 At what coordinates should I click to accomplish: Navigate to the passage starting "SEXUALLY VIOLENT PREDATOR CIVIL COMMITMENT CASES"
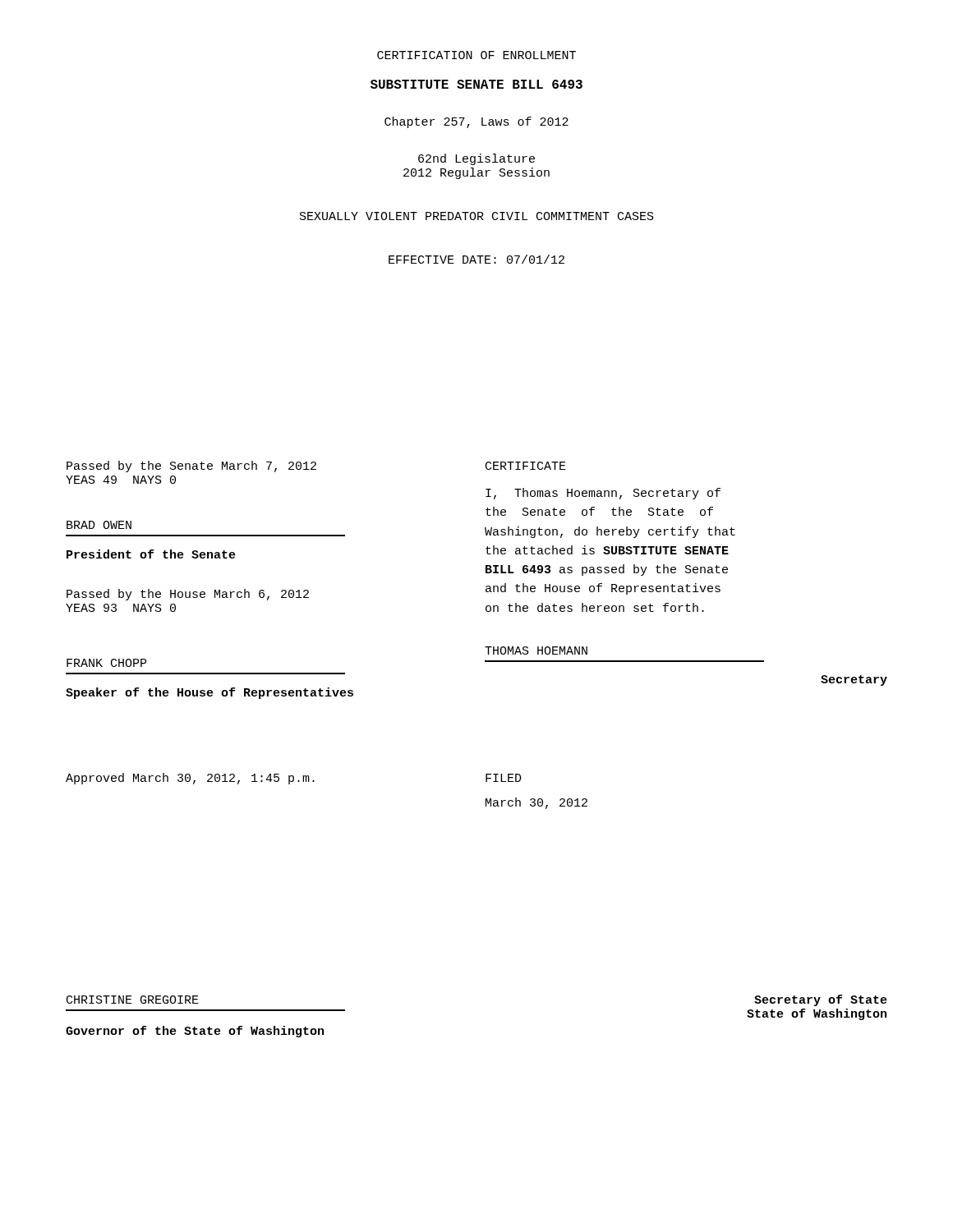[x=476, y=217]
